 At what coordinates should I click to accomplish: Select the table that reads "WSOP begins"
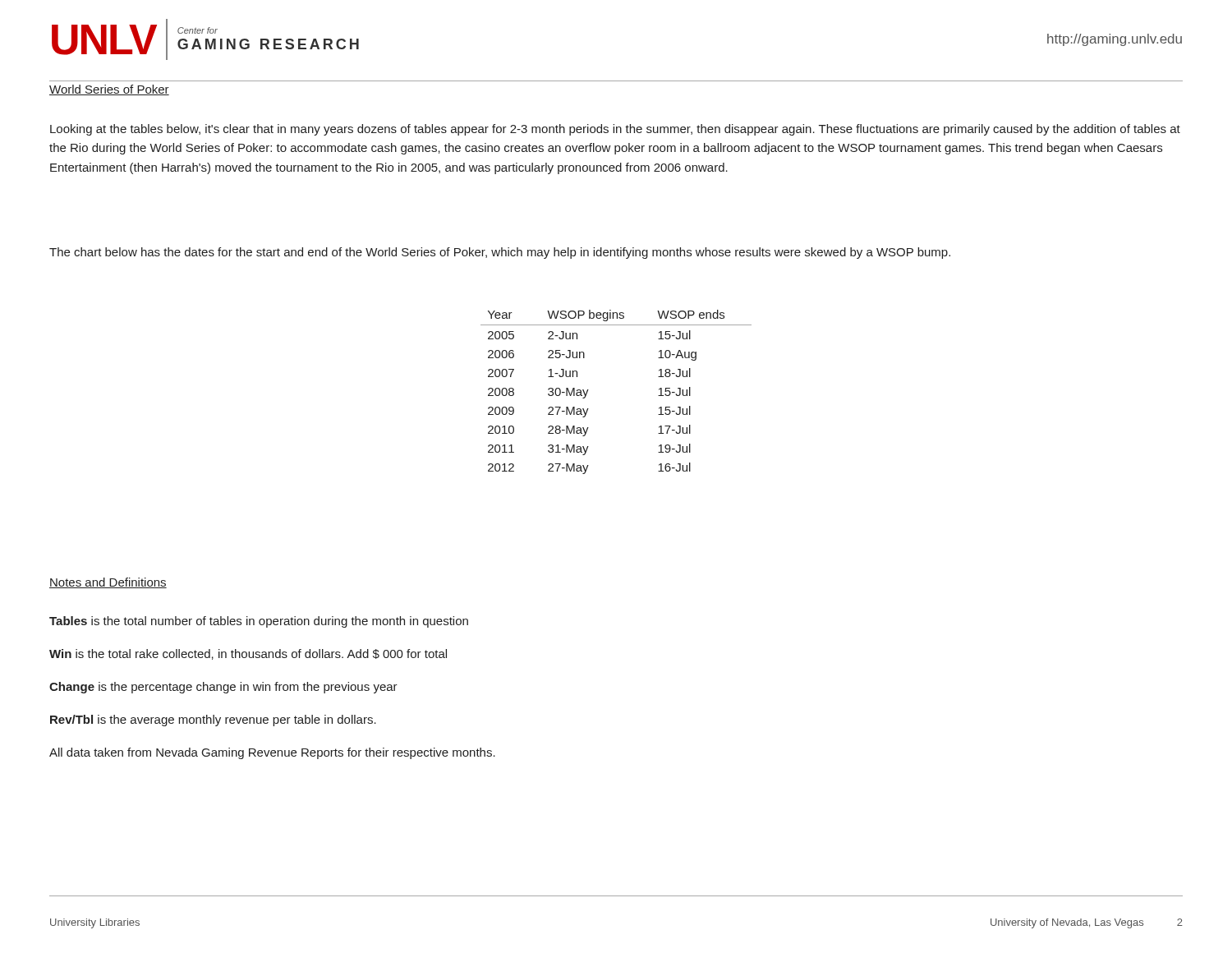[x=616, y=390]
